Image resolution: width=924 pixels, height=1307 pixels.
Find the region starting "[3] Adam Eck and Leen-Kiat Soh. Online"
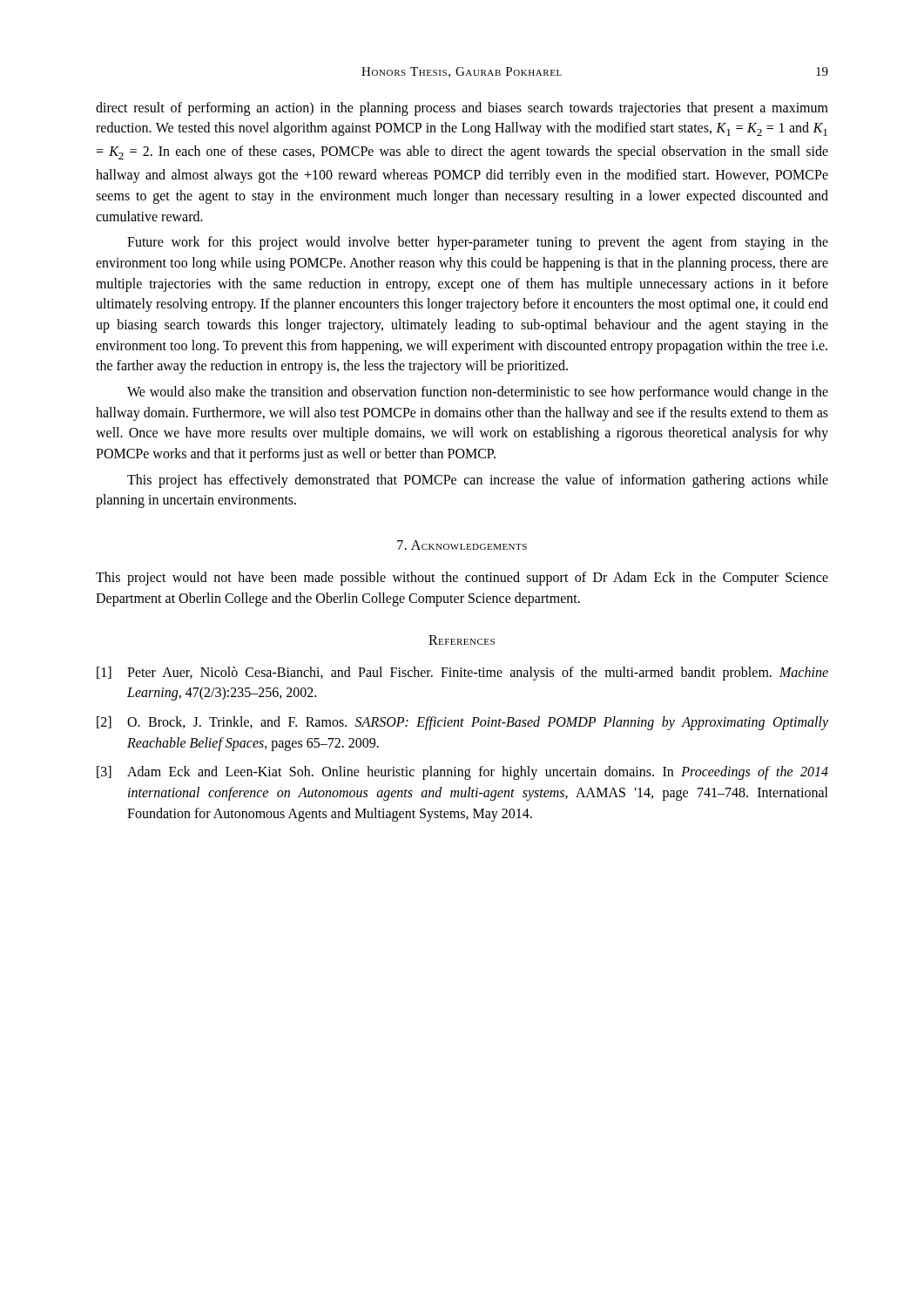pyautogui.click(x=462, y=793)
